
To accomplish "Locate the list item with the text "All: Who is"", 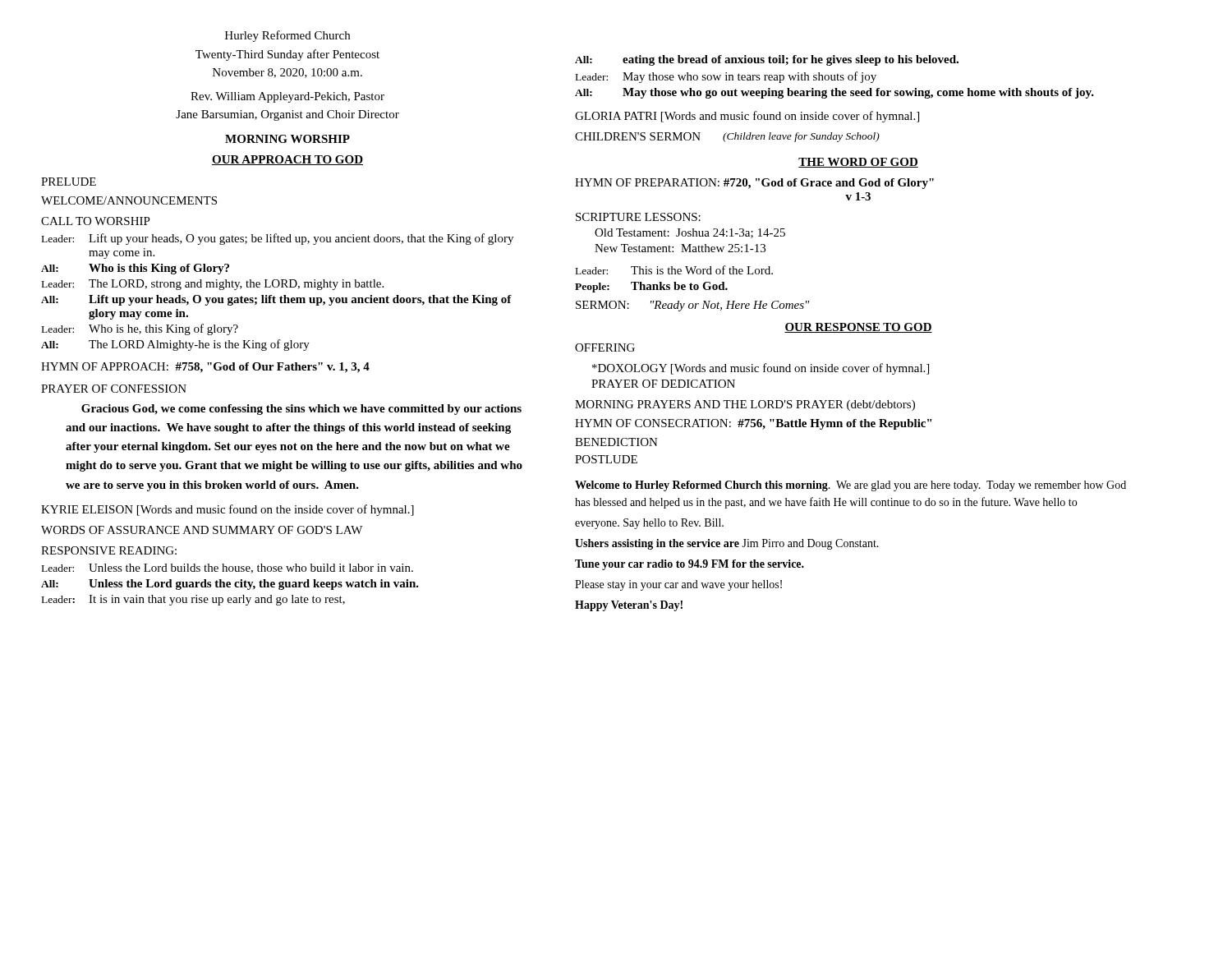I will click(287, 268).
